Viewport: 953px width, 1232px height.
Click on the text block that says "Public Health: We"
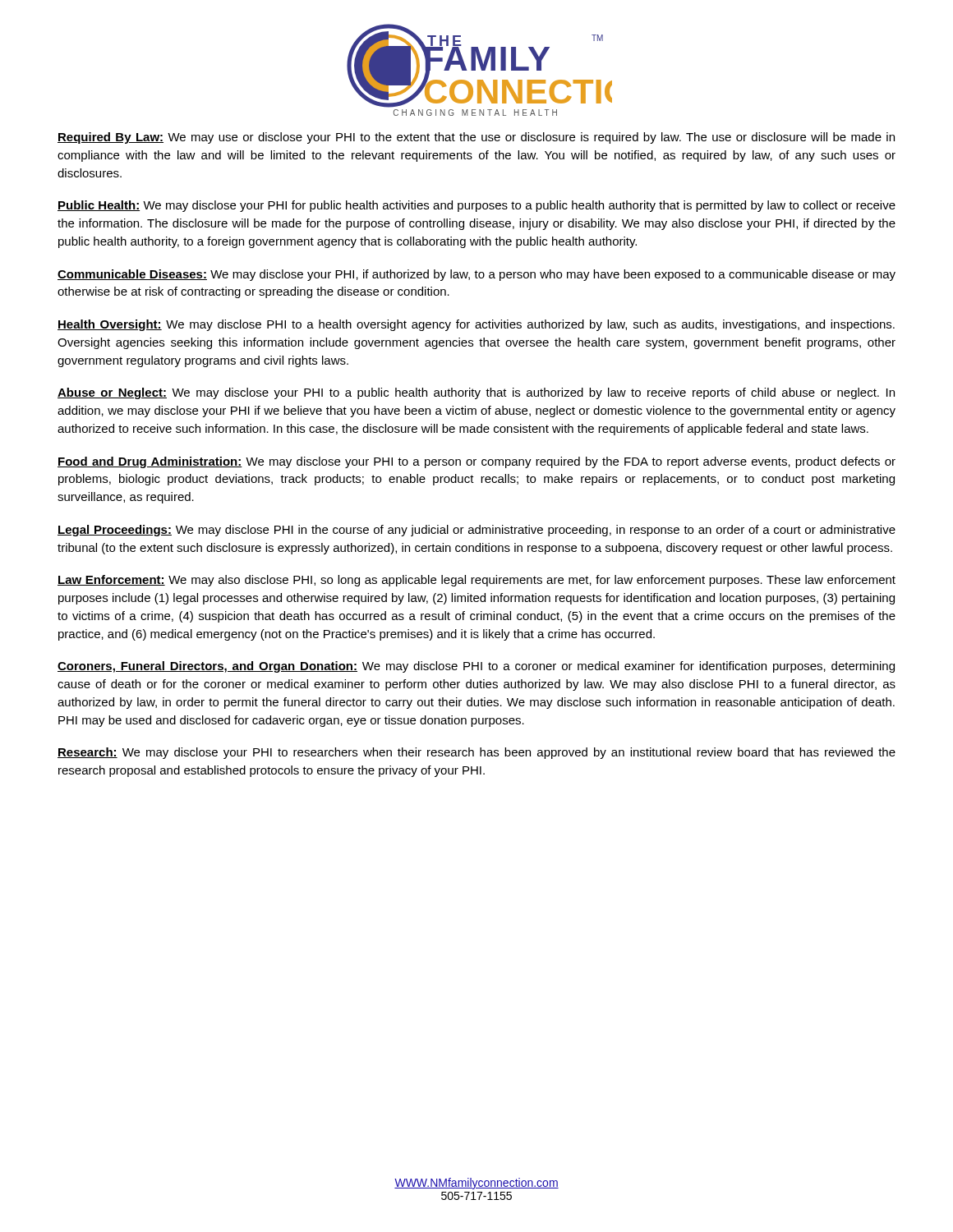476,223
